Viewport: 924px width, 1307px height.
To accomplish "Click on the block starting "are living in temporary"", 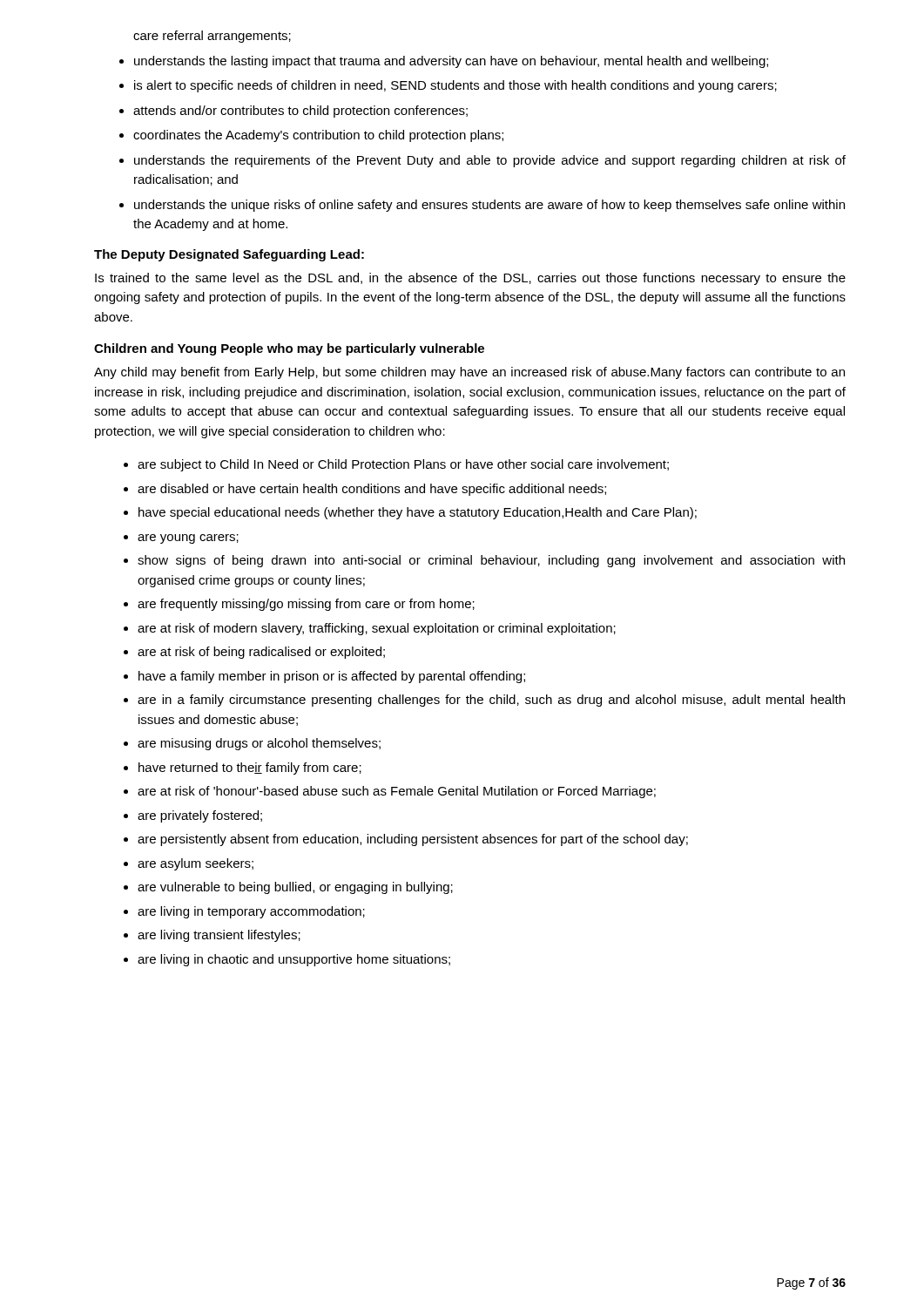I will point(252,911).
